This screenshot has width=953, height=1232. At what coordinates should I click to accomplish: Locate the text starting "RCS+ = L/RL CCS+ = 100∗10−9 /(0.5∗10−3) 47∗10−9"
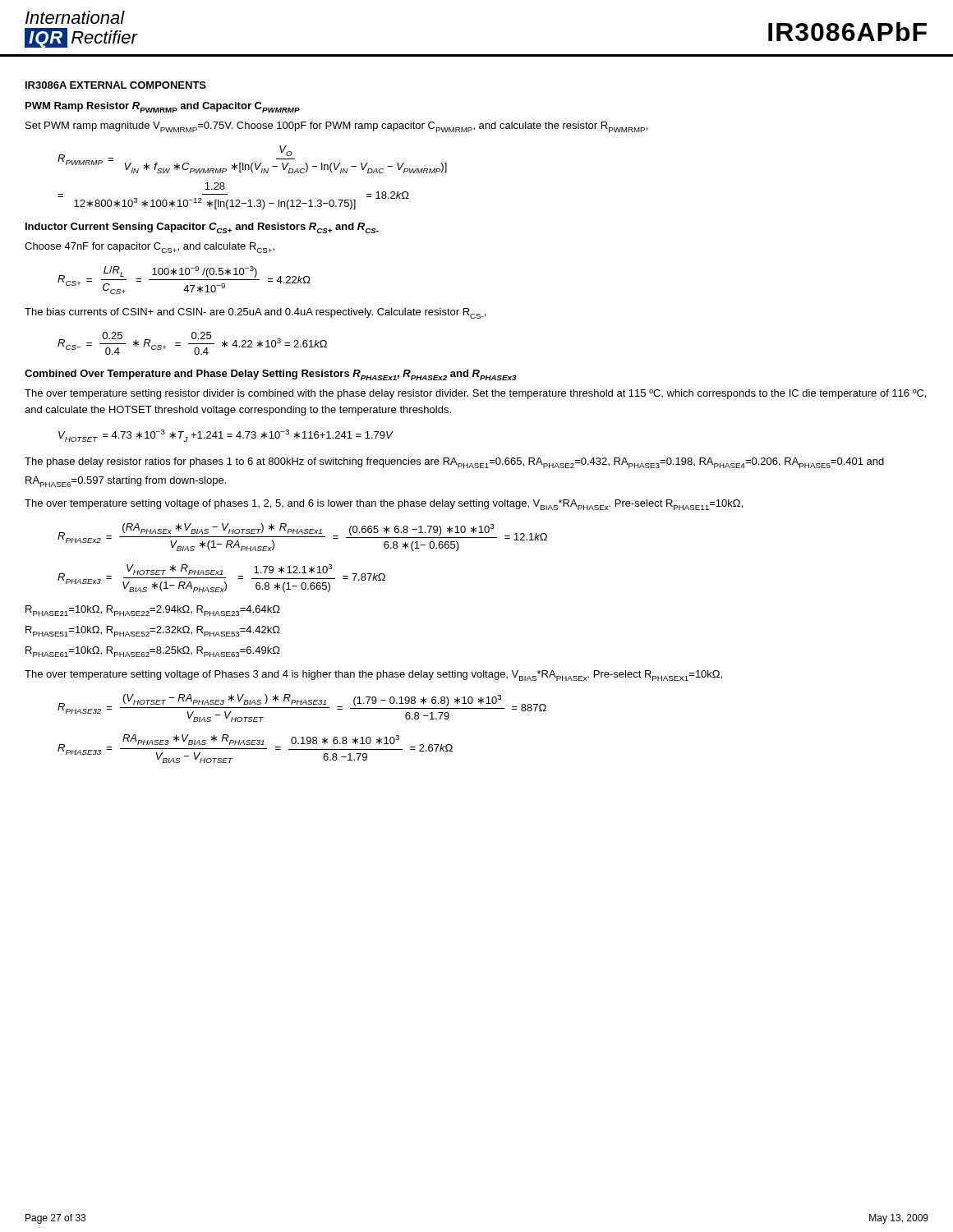[x=184, y=280]
